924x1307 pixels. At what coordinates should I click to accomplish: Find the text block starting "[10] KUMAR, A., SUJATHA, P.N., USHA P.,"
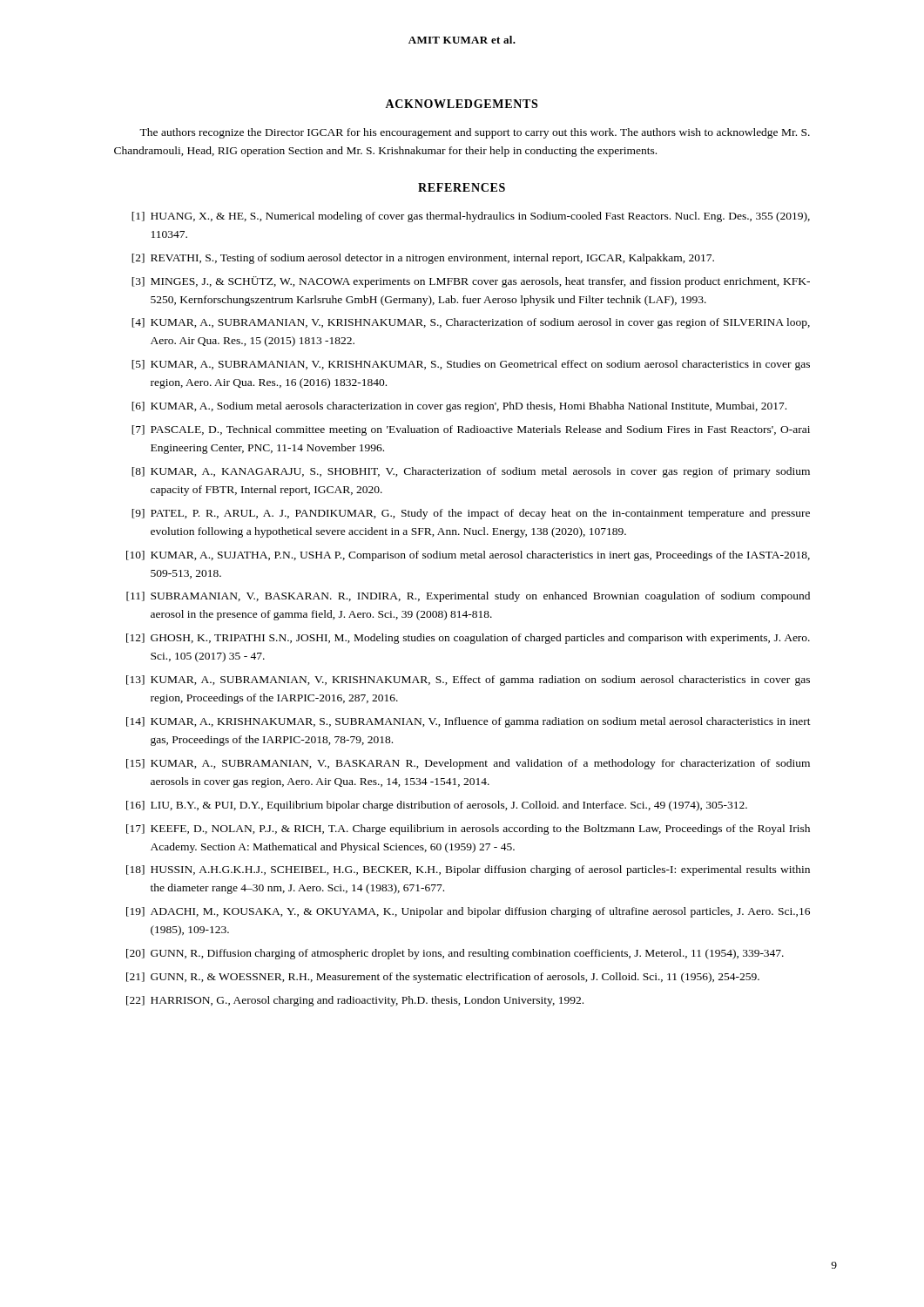point(462,564)
